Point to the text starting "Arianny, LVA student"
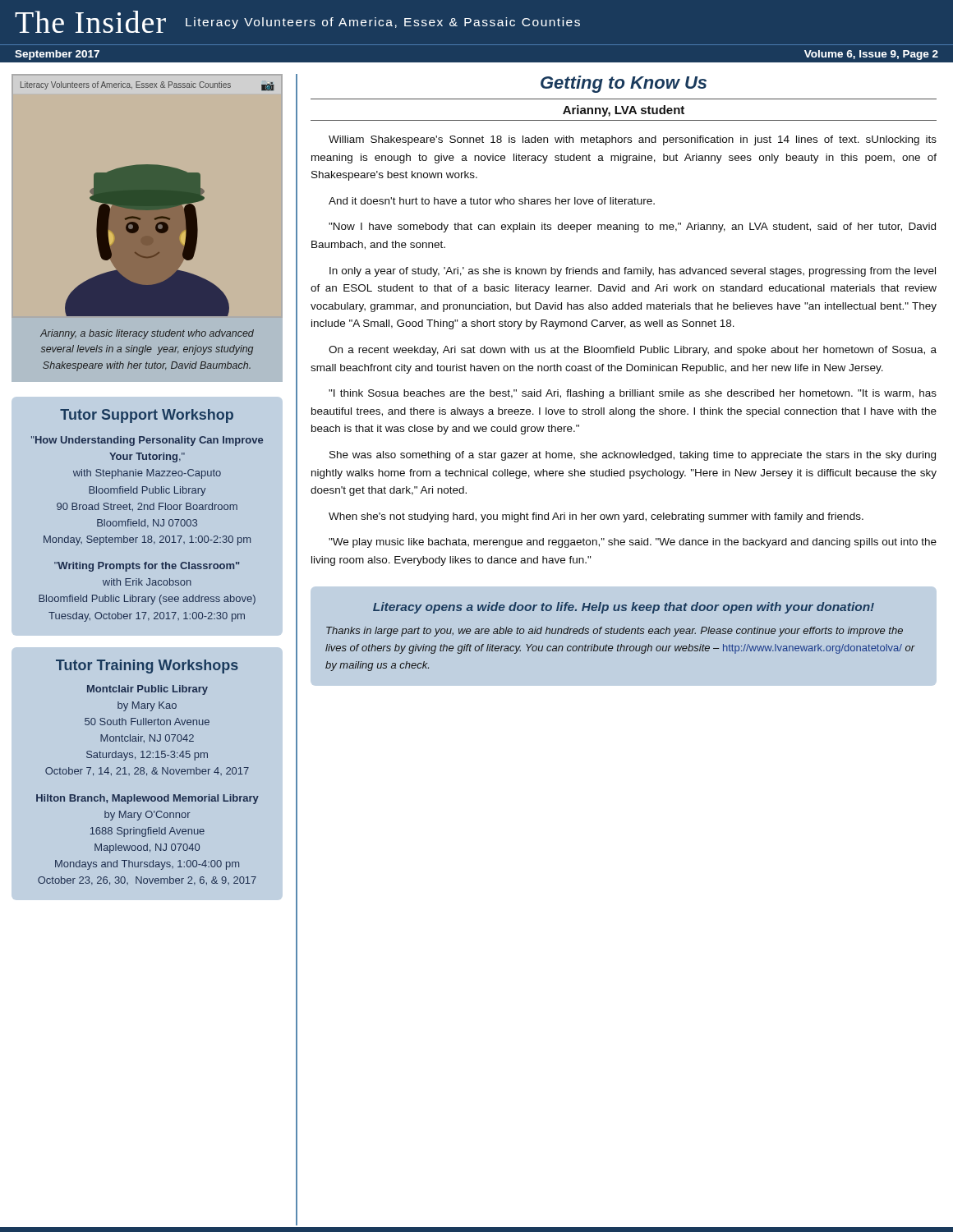 pos(624,110)
